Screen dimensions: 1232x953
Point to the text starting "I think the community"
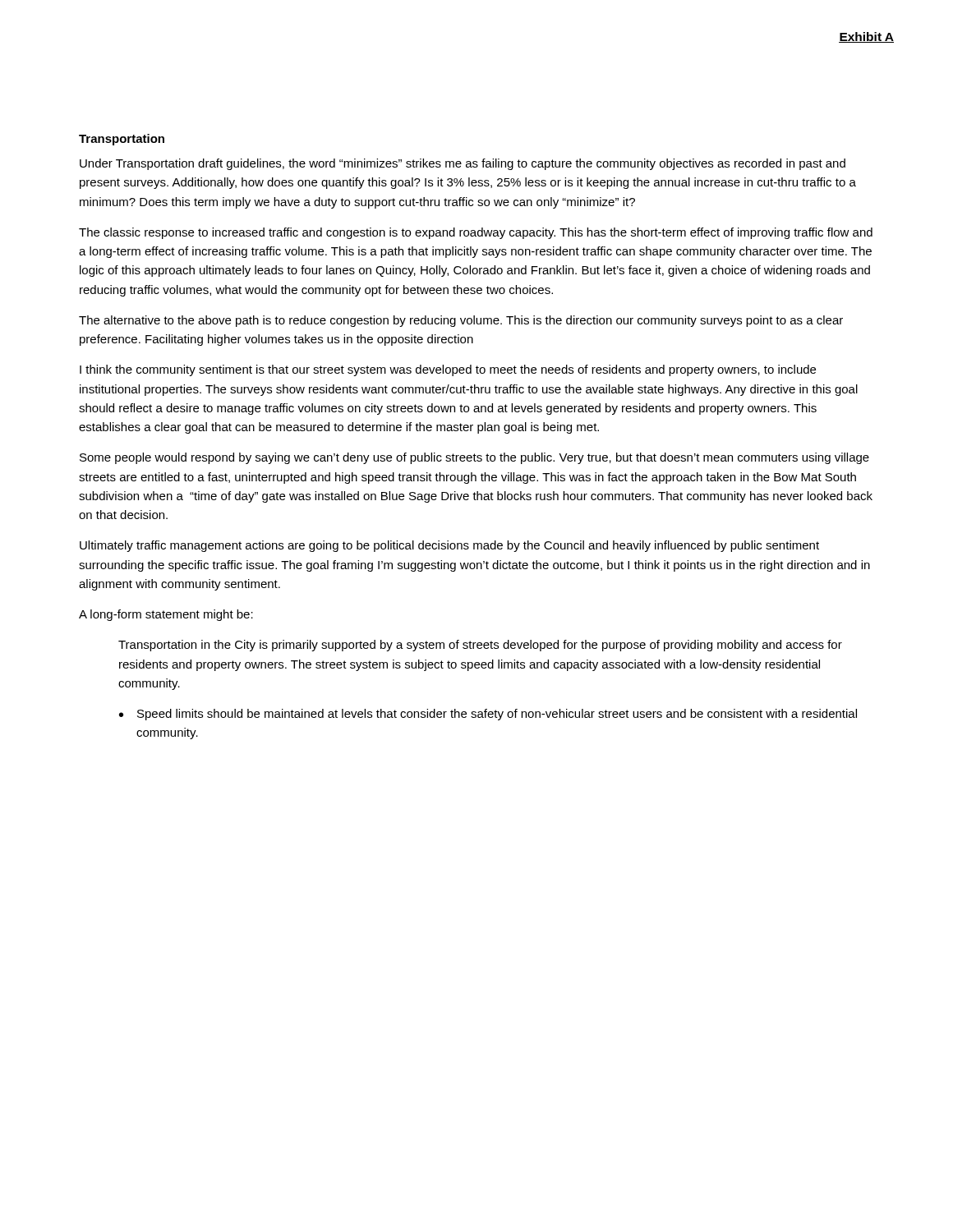(x=468, y=398)
